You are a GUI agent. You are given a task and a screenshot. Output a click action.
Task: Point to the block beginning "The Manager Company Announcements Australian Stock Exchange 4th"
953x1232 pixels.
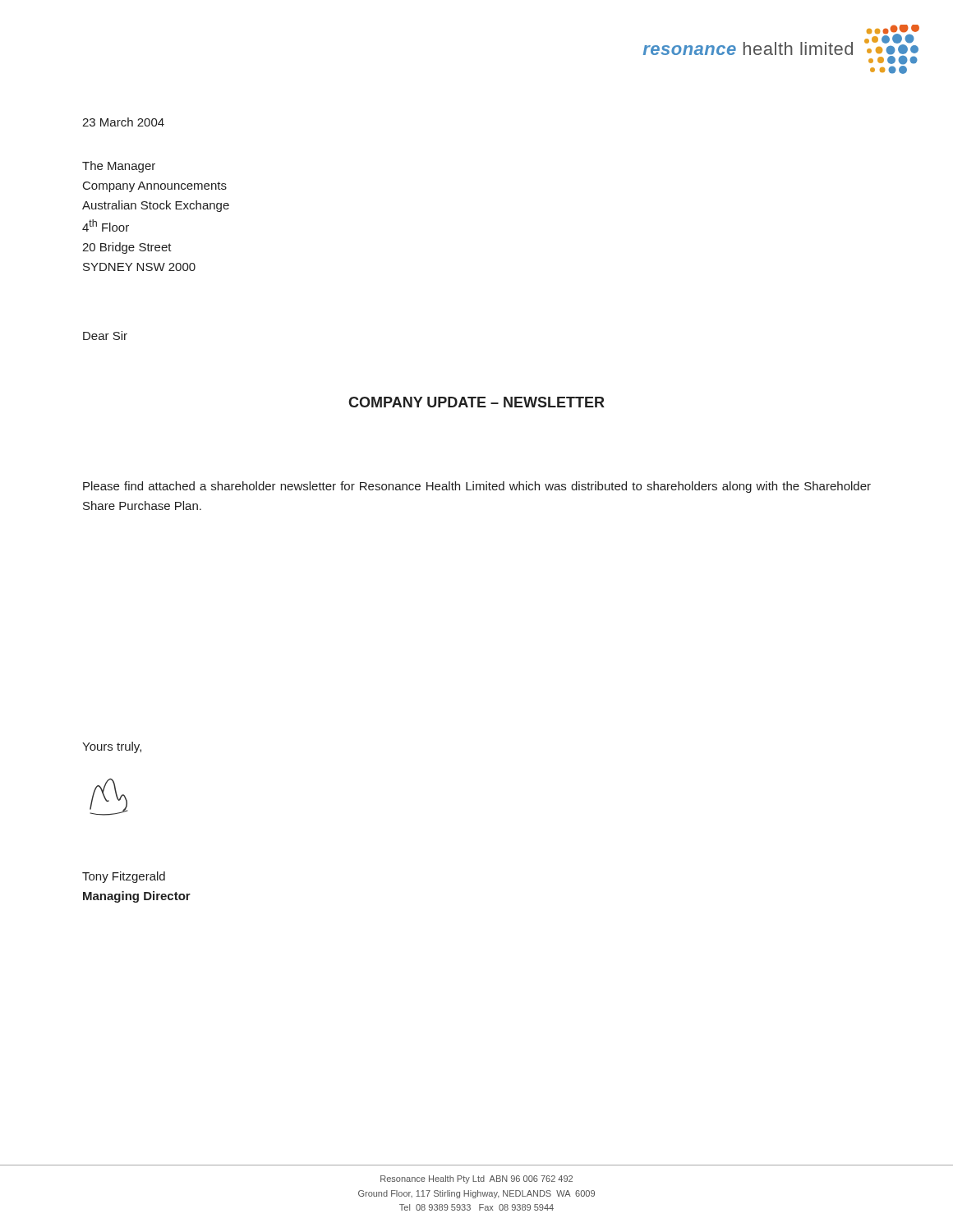pos(156,216)
